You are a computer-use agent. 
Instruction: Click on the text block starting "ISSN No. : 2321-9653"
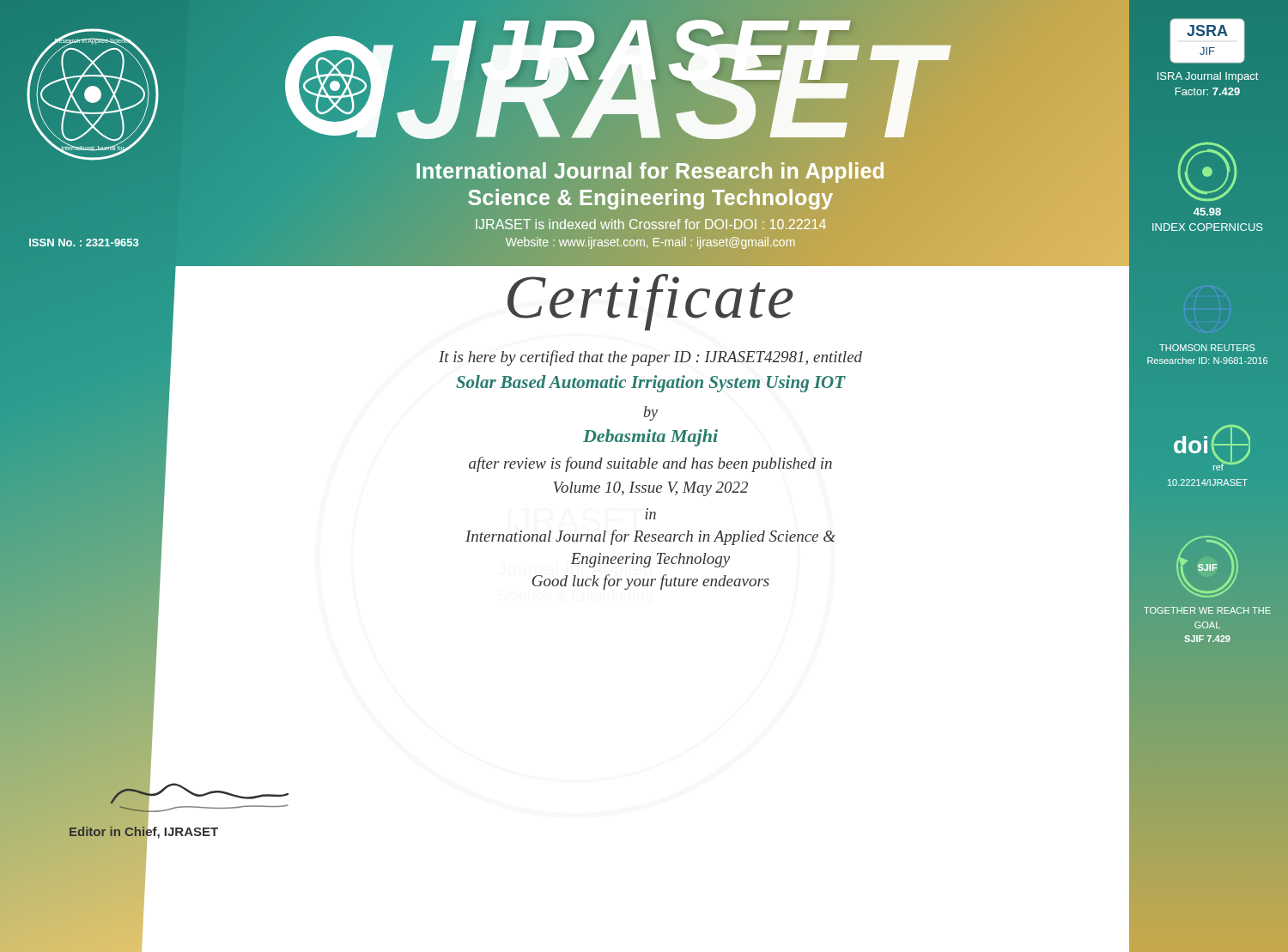point(84,243)
